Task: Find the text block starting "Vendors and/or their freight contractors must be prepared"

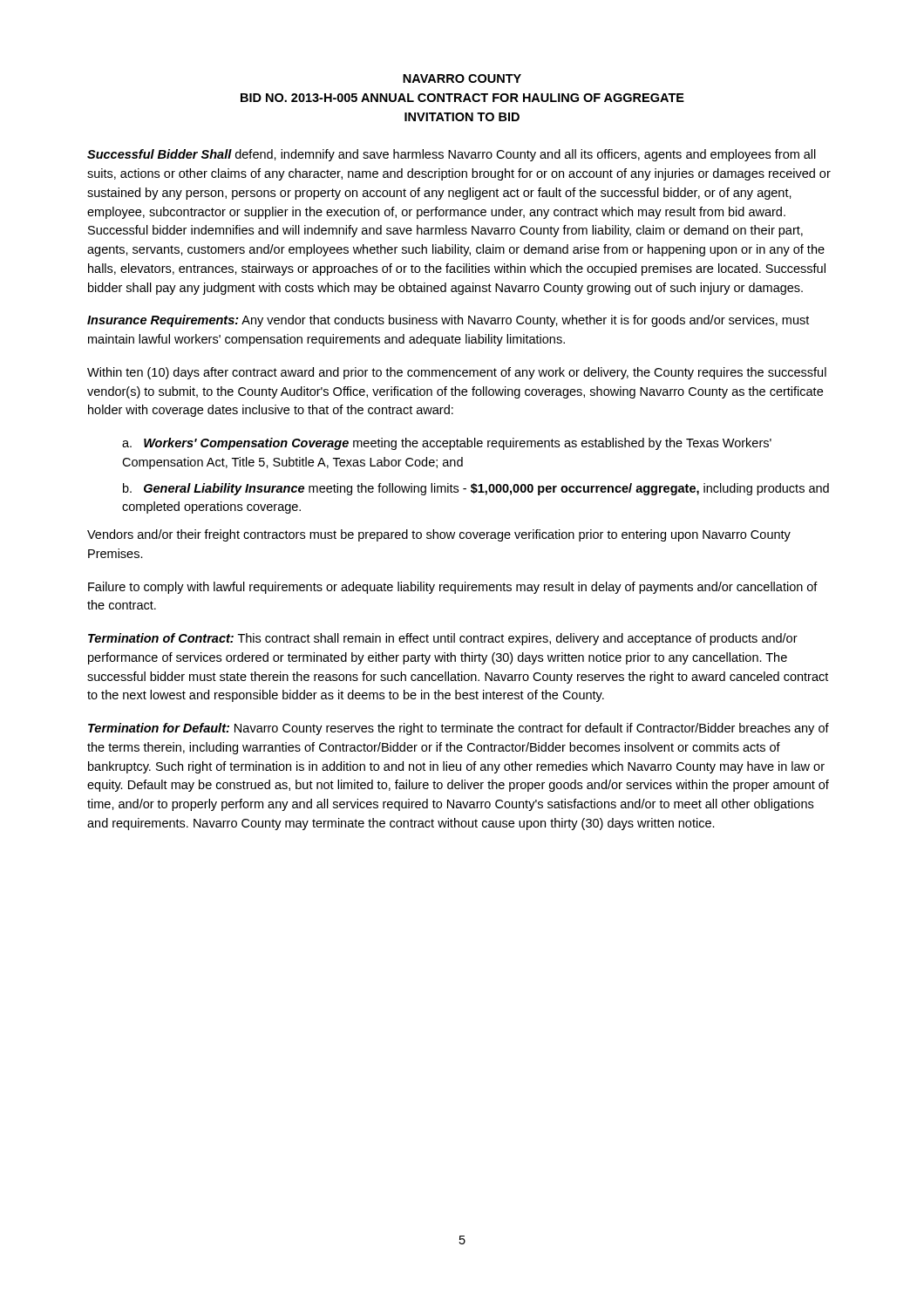Action: click(439, 544)
